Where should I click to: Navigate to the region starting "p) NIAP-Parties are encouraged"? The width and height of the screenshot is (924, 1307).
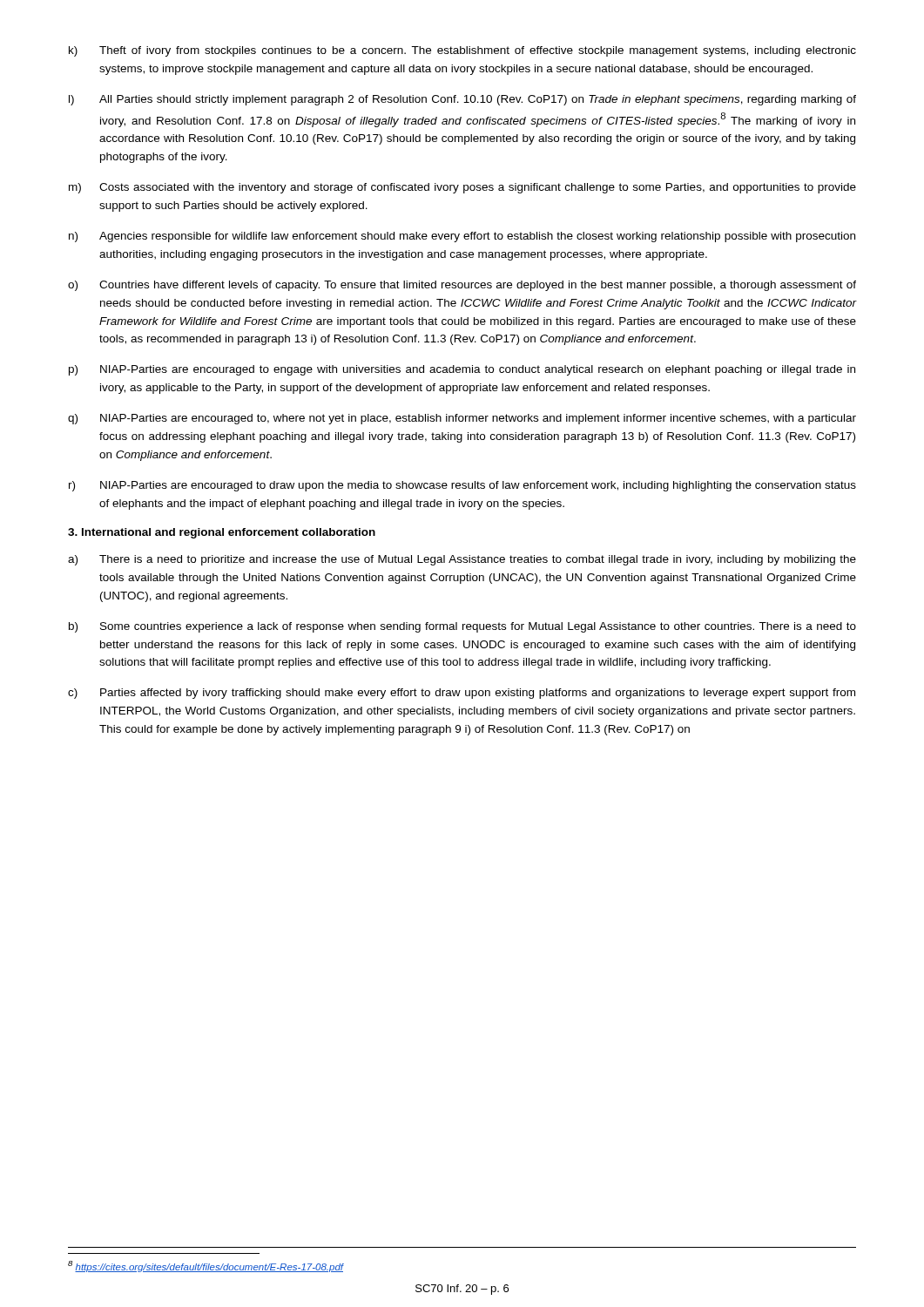pyautogui.click(x=462, y=379)
